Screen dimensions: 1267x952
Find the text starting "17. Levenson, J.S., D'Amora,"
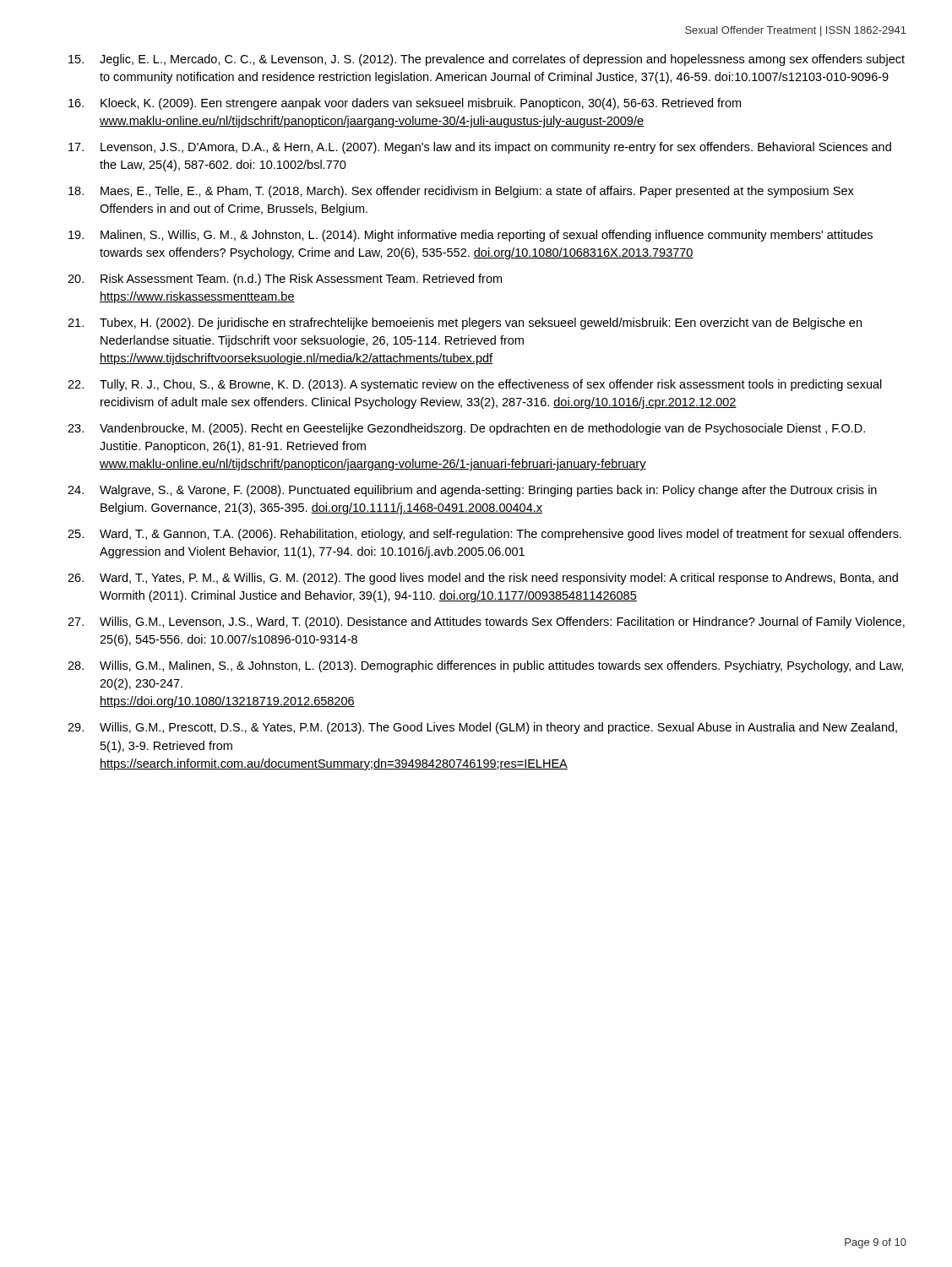tap(487, 156)
